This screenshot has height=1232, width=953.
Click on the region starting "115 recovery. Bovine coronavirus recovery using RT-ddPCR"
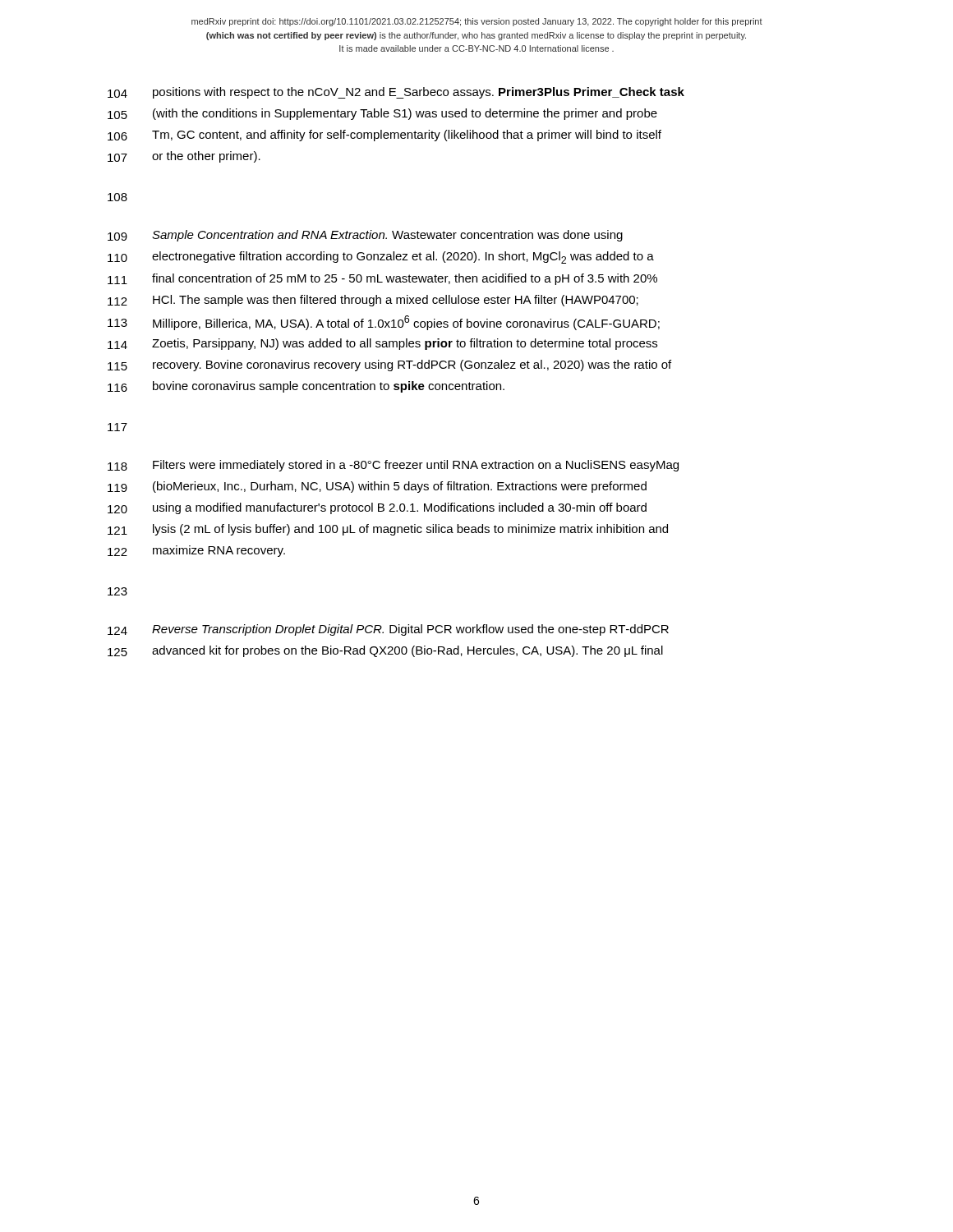click(x=497, y=365)
